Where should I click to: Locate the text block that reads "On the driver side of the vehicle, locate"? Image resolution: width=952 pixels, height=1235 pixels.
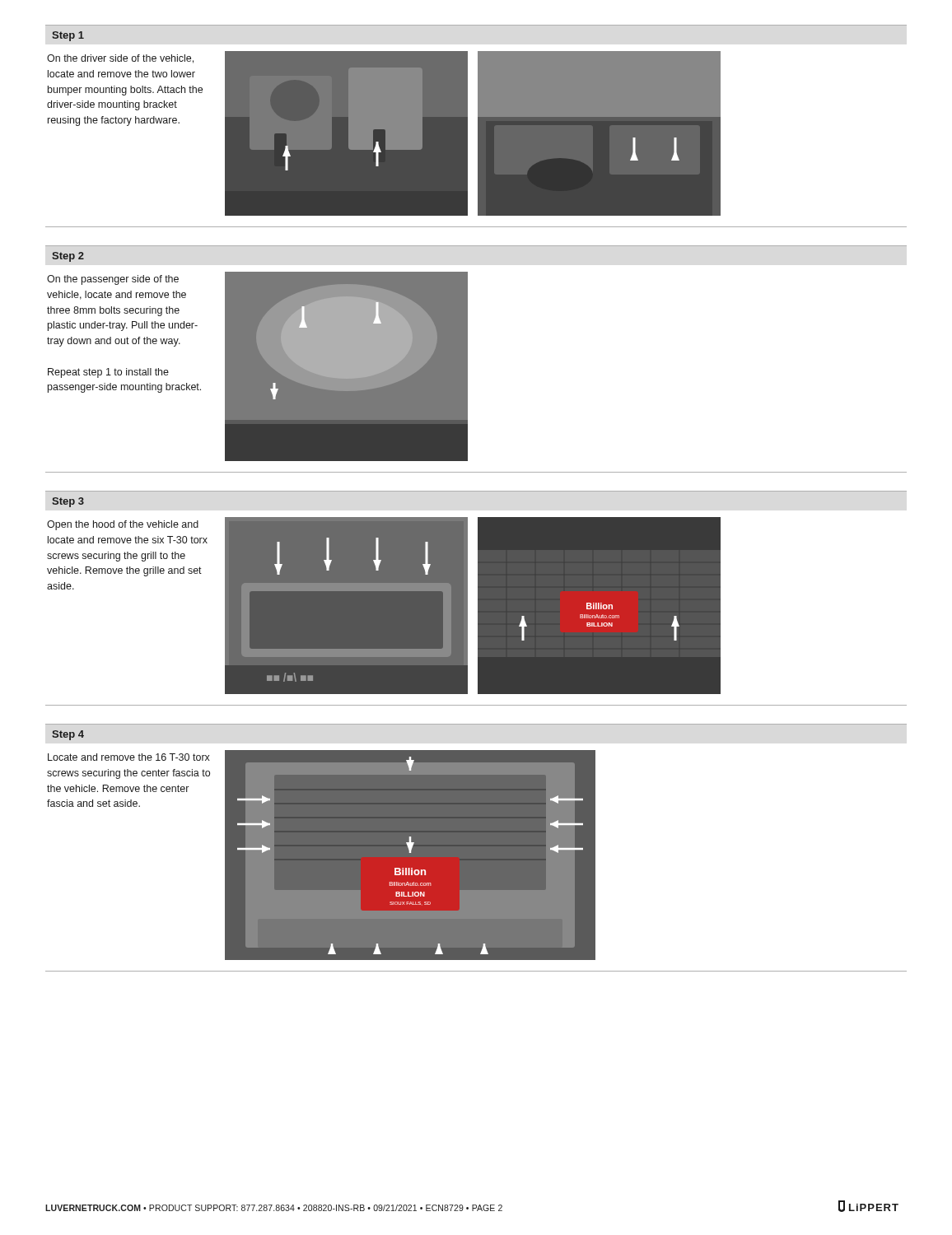125,89
